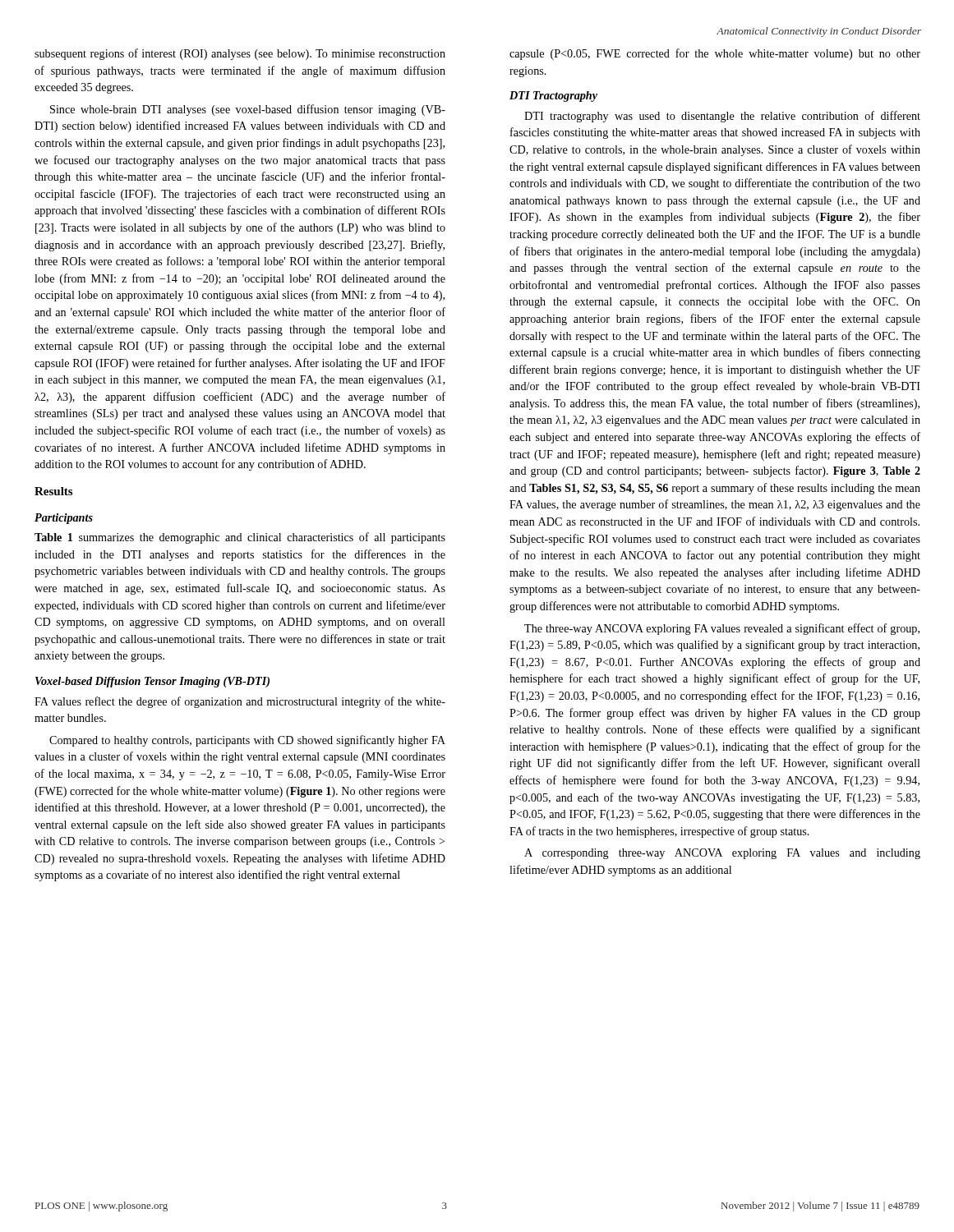Click on the text block starting "subsequent regions of interest"

[x=240, y=259]
